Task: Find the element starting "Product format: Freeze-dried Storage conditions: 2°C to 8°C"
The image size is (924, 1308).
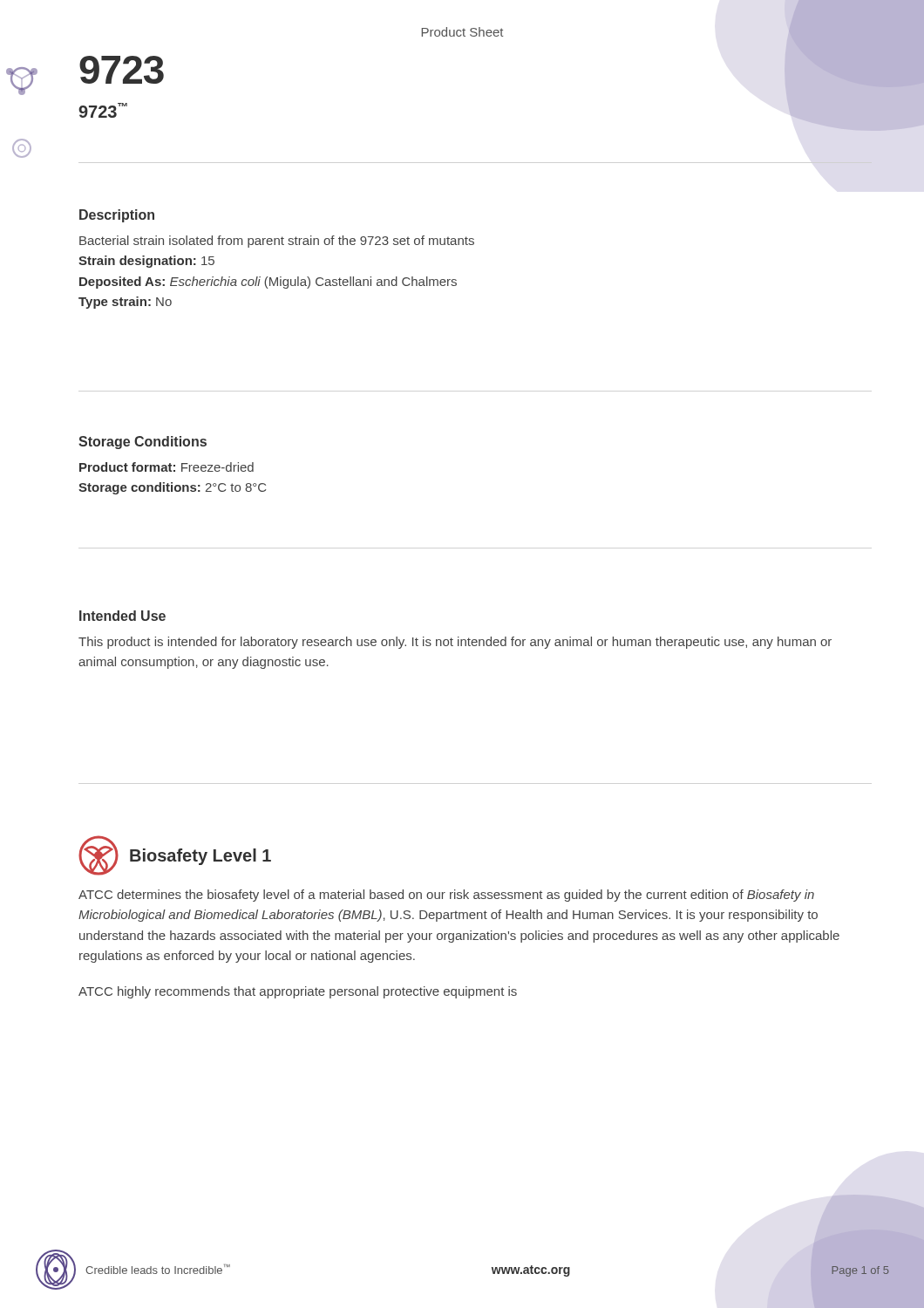Action: coord(173,477)
